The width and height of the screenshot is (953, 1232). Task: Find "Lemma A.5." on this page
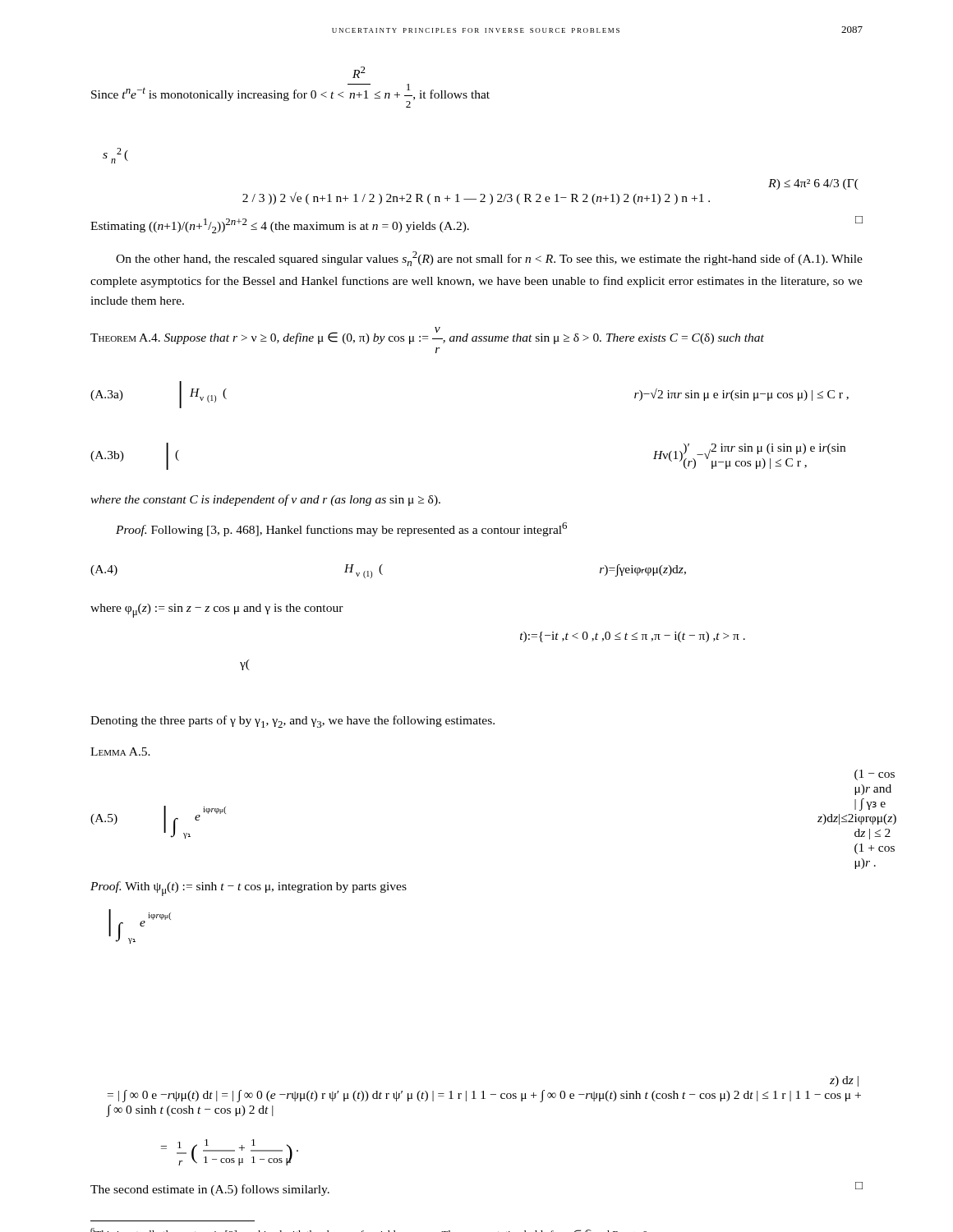pyautogui.click(x=121, y=751)
